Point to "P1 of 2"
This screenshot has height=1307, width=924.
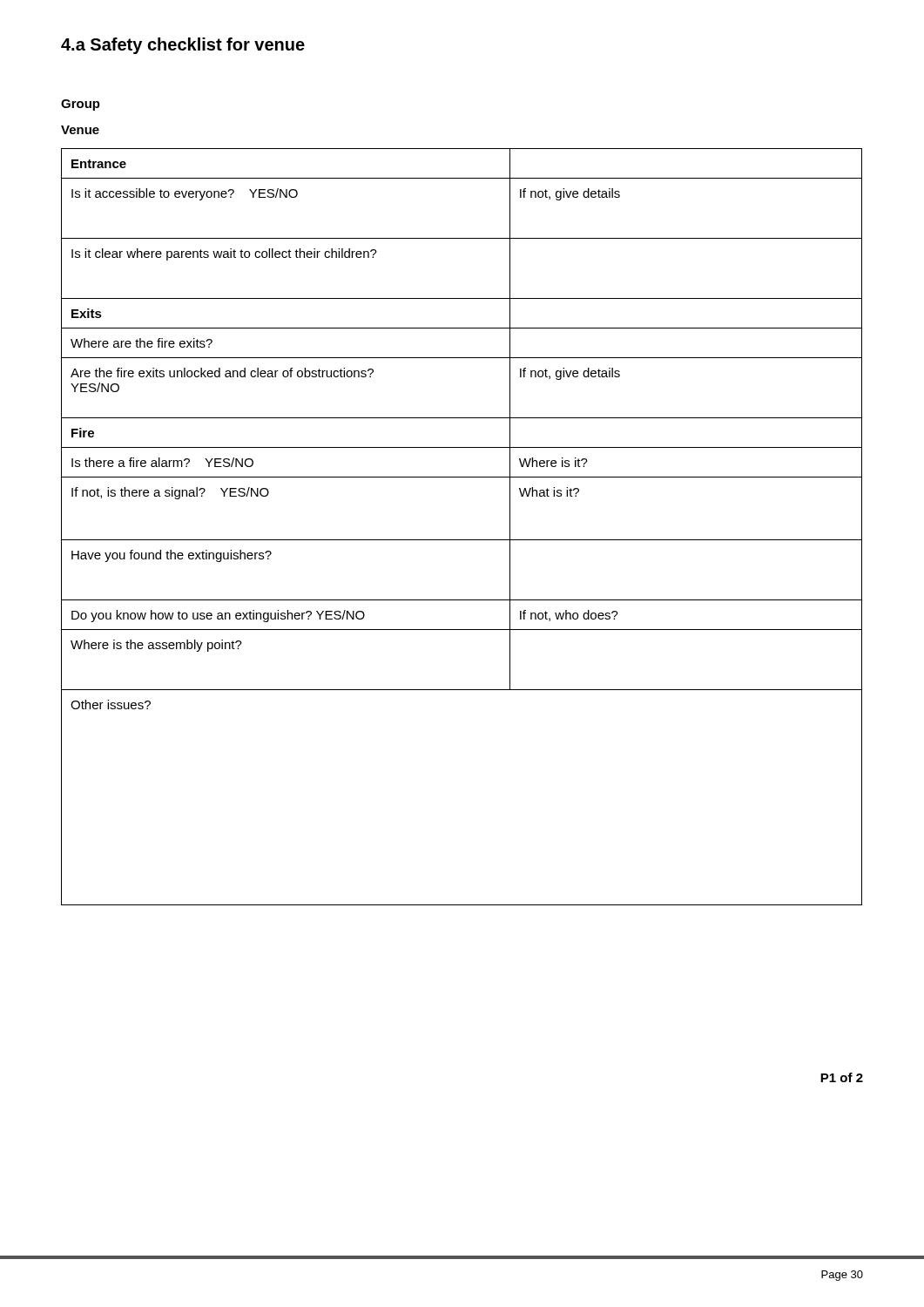[x=842, y=1077]
